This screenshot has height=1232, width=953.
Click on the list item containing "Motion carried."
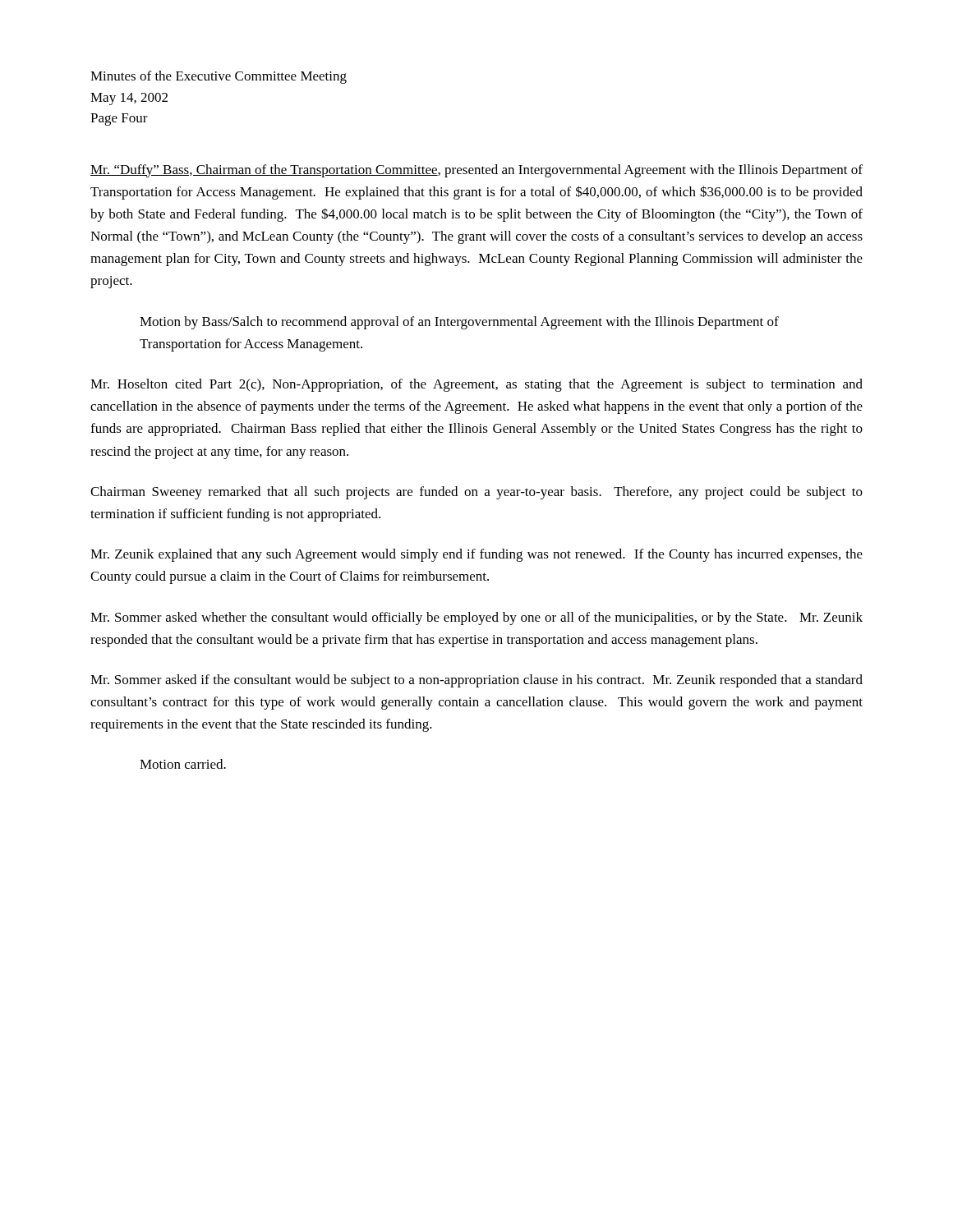(x=183, y=765)
